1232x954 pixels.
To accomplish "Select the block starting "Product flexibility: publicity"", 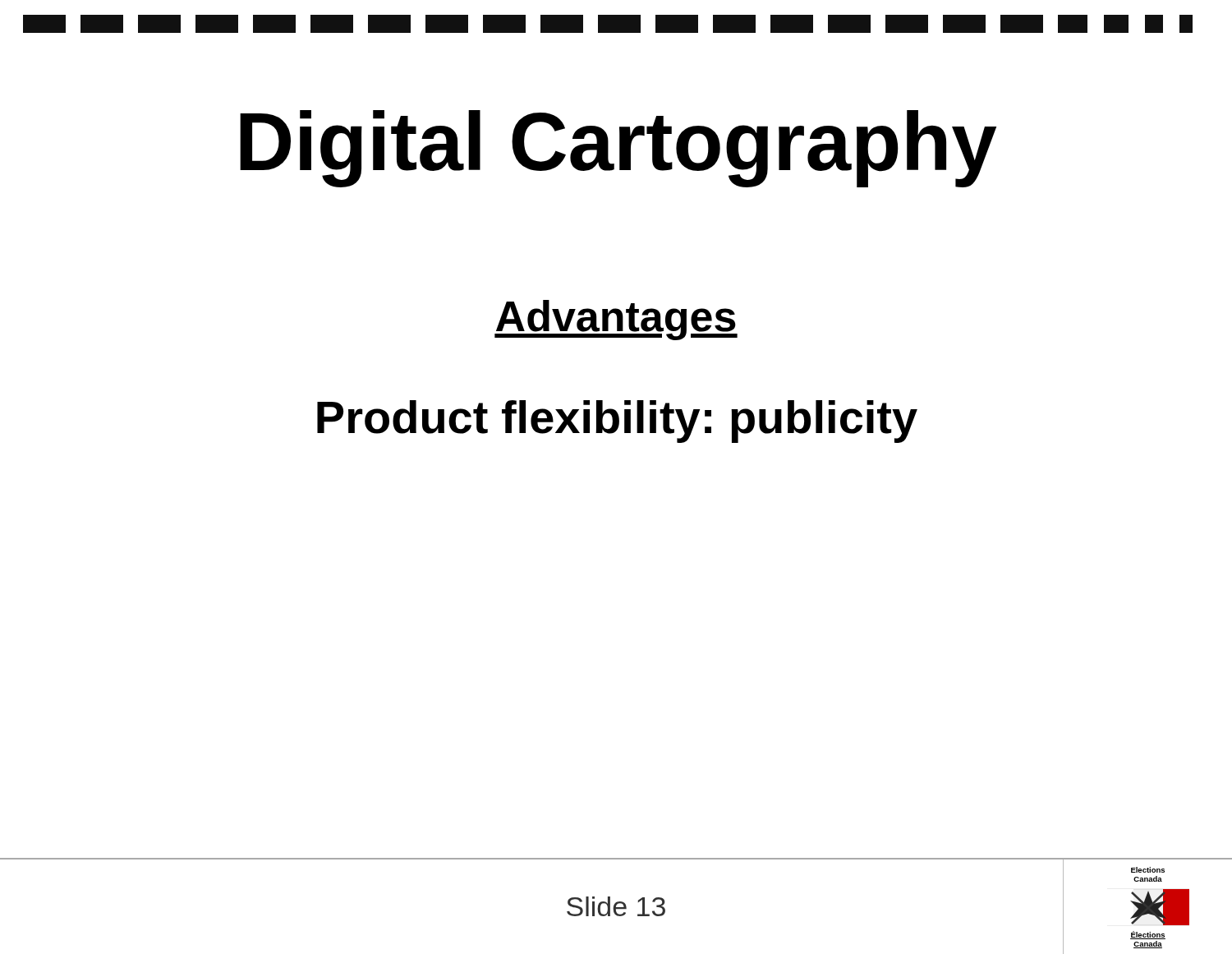I will tap(616, 417).
